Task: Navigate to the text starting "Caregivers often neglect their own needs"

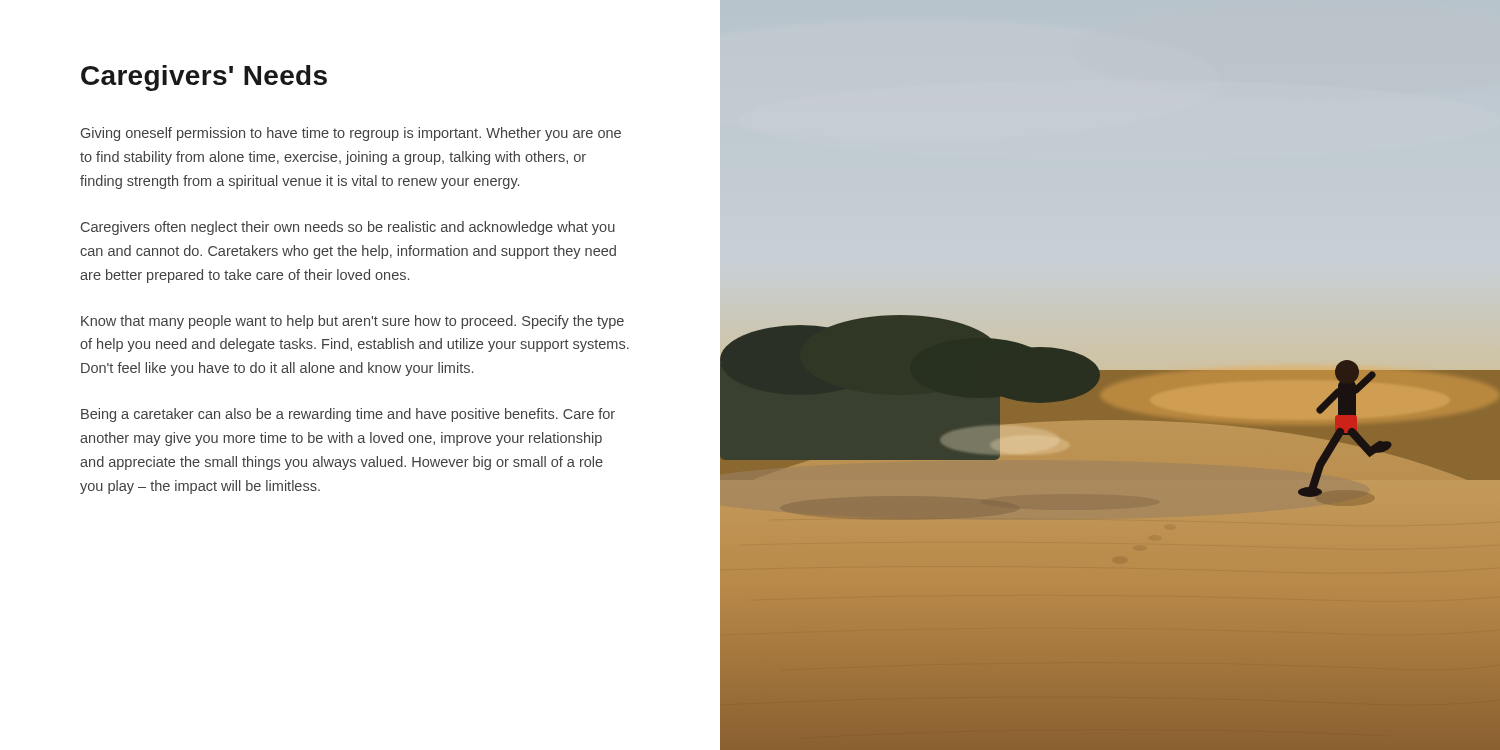Action: (x=355, y=252)
